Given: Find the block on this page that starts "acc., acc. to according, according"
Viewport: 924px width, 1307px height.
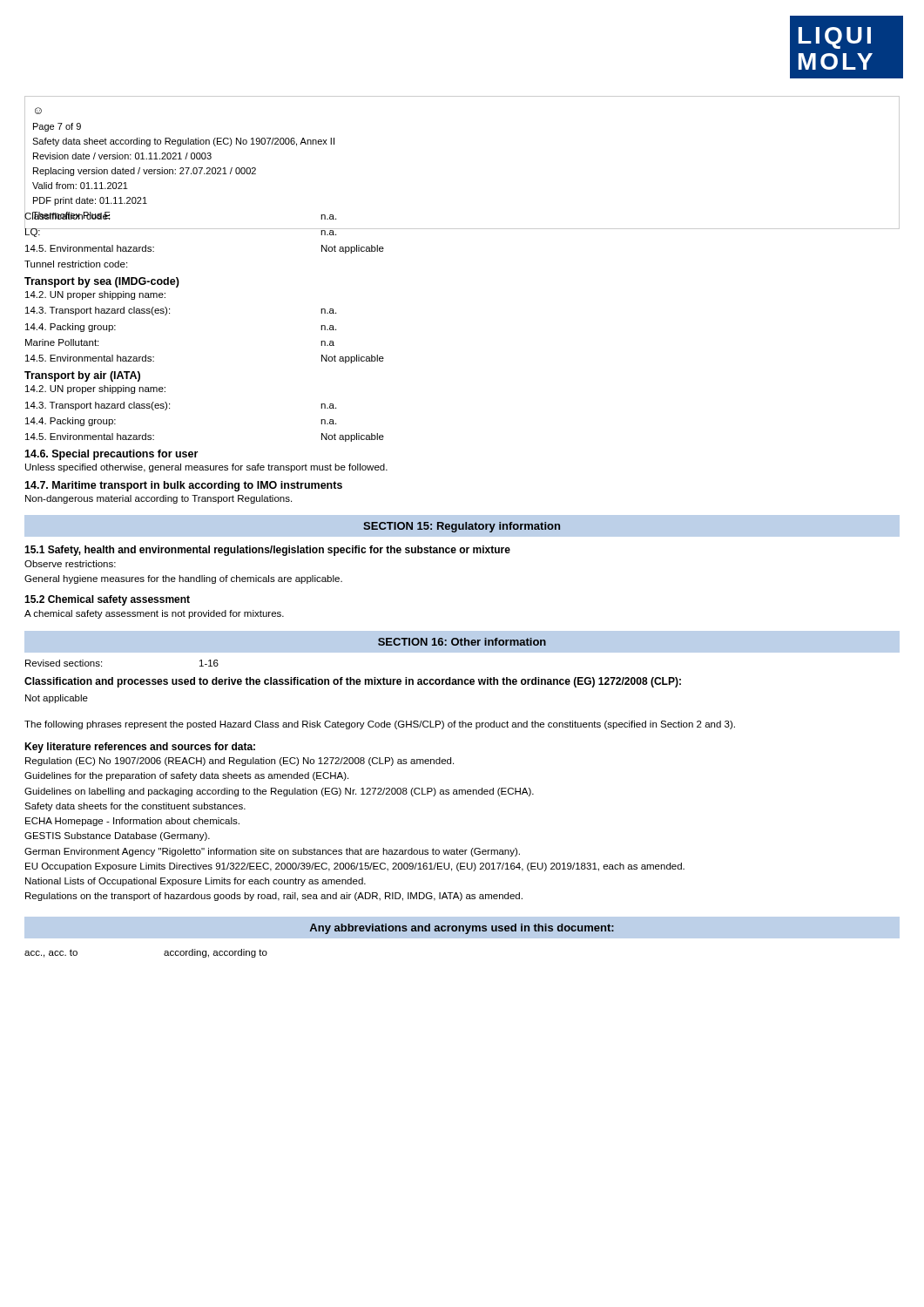Looking at the screenshot, I should coord(55,953).
